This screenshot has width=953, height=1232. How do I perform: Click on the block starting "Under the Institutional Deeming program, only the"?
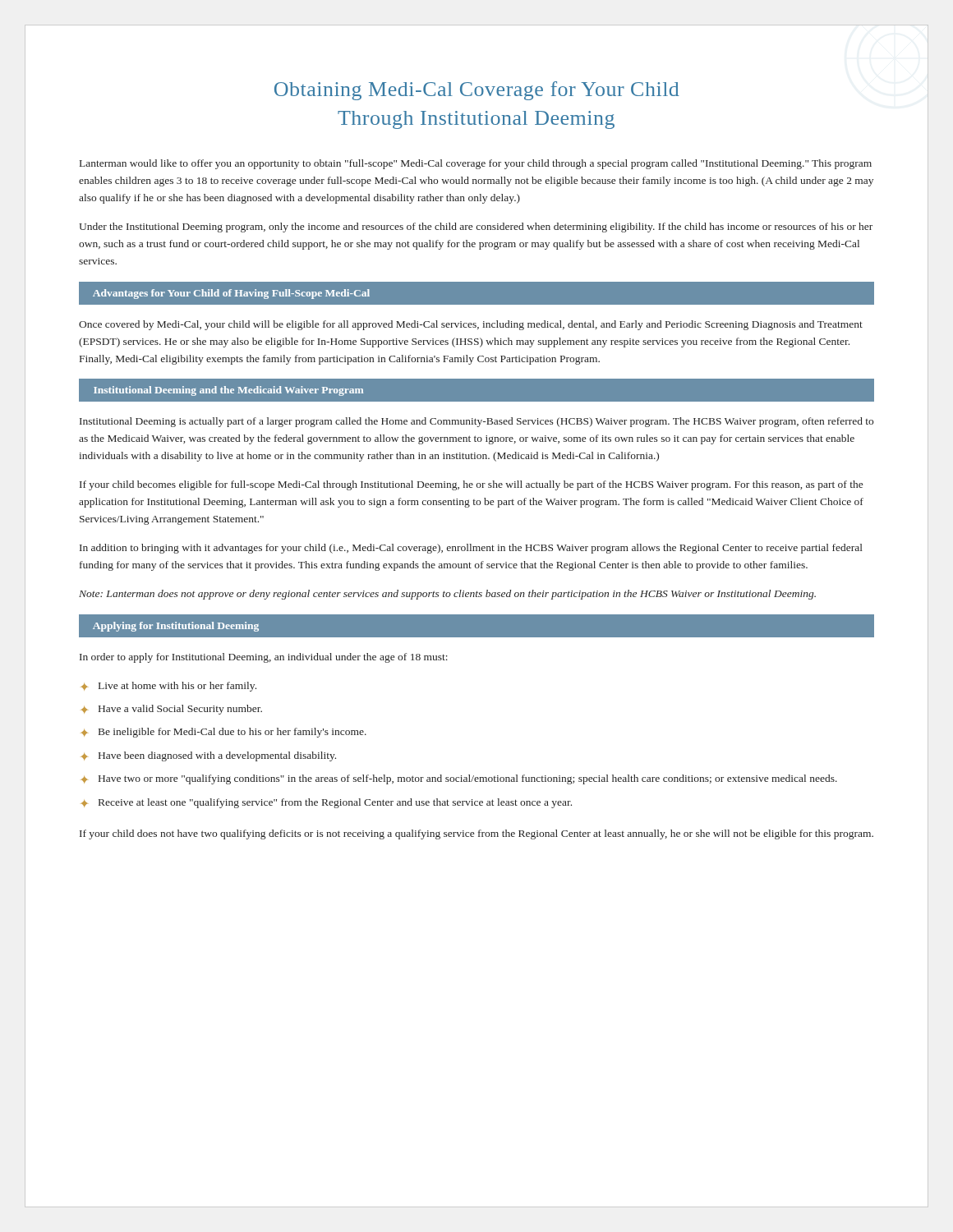476,243
